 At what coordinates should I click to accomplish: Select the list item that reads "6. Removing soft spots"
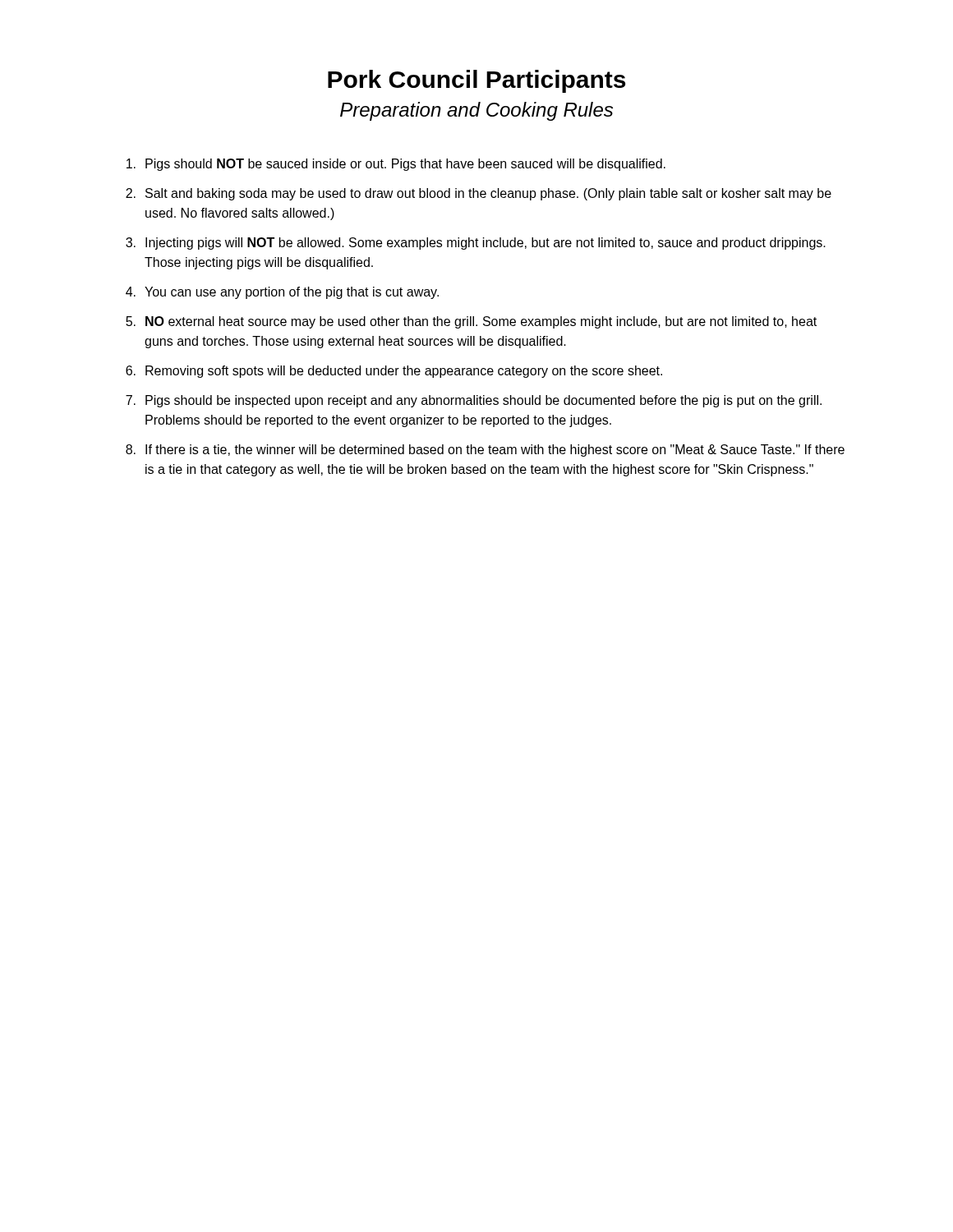coord(476,371)
